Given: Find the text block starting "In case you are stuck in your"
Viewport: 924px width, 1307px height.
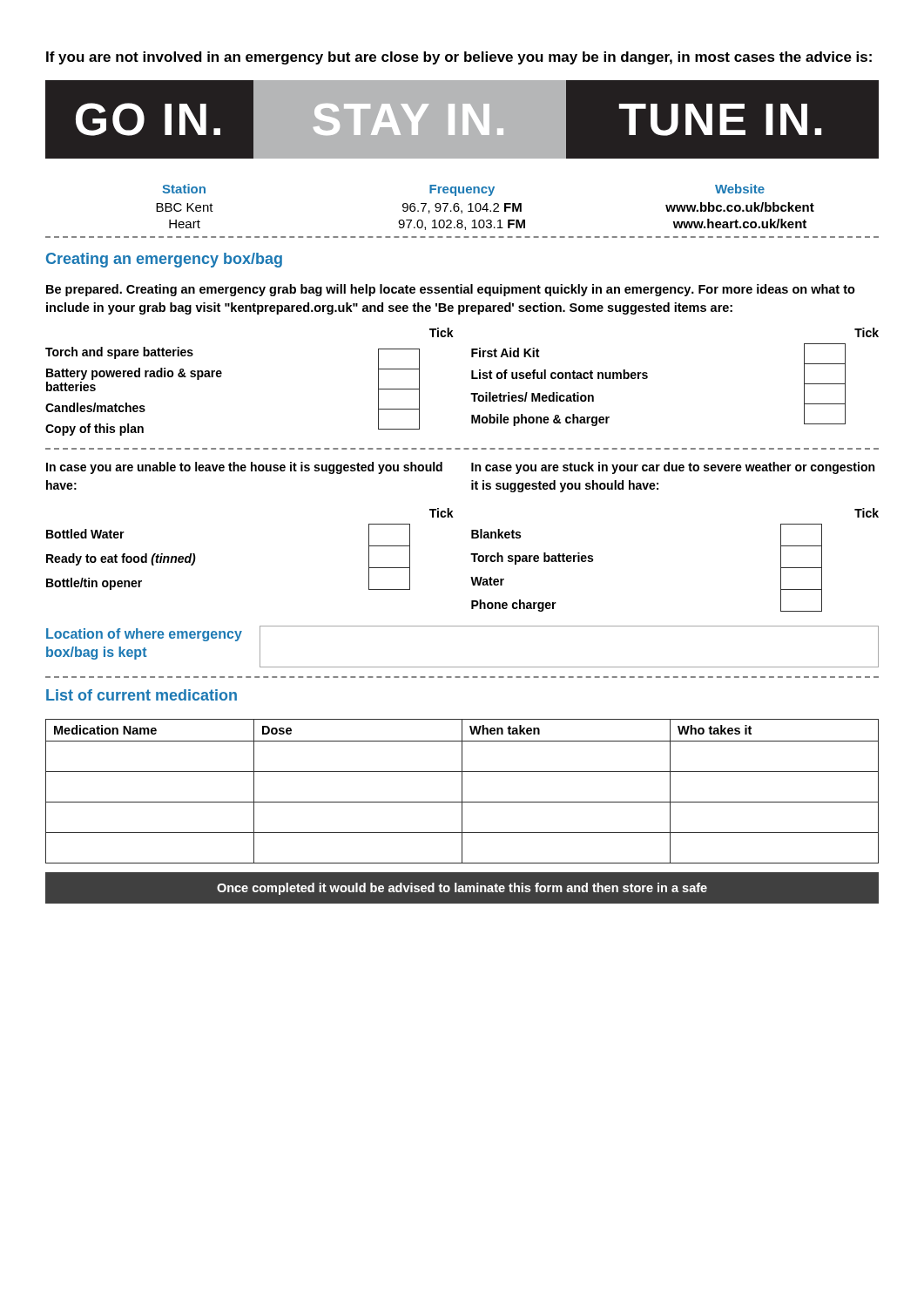Looking at the screenshot, I should [673, 476].
